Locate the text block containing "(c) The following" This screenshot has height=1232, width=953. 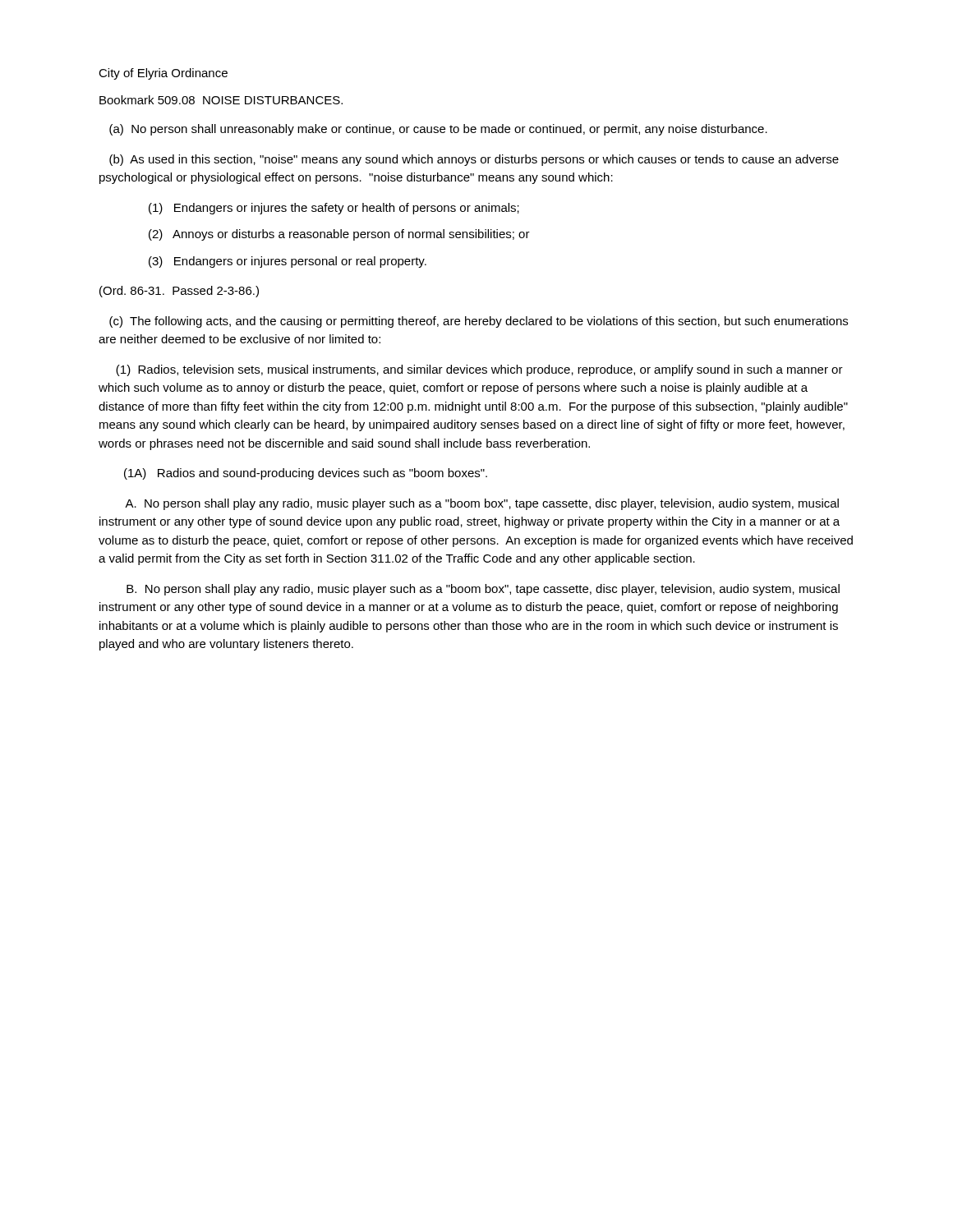(473, 330)
